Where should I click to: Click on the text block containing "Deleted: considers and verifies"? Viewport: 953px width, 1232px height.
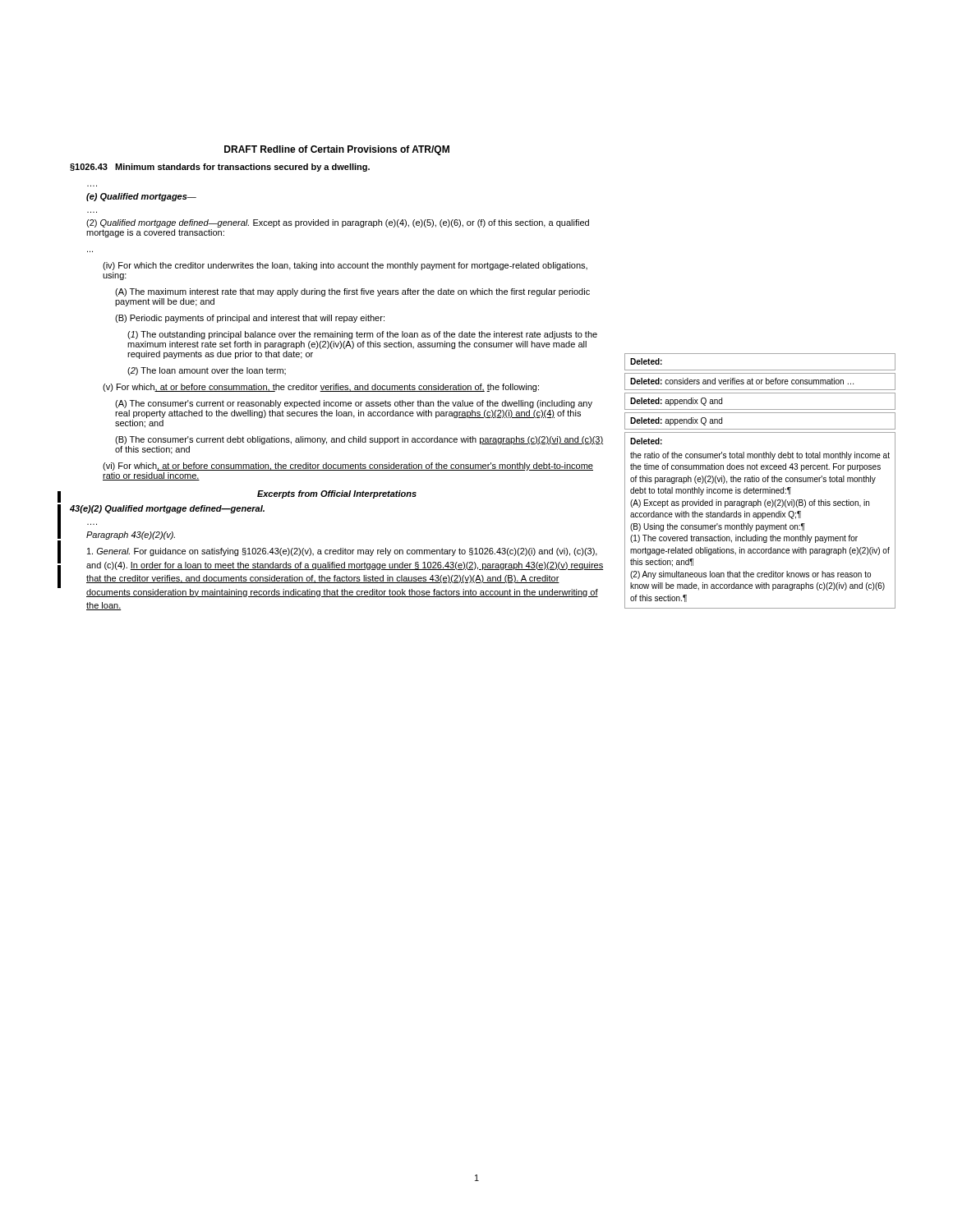point(742,381)
